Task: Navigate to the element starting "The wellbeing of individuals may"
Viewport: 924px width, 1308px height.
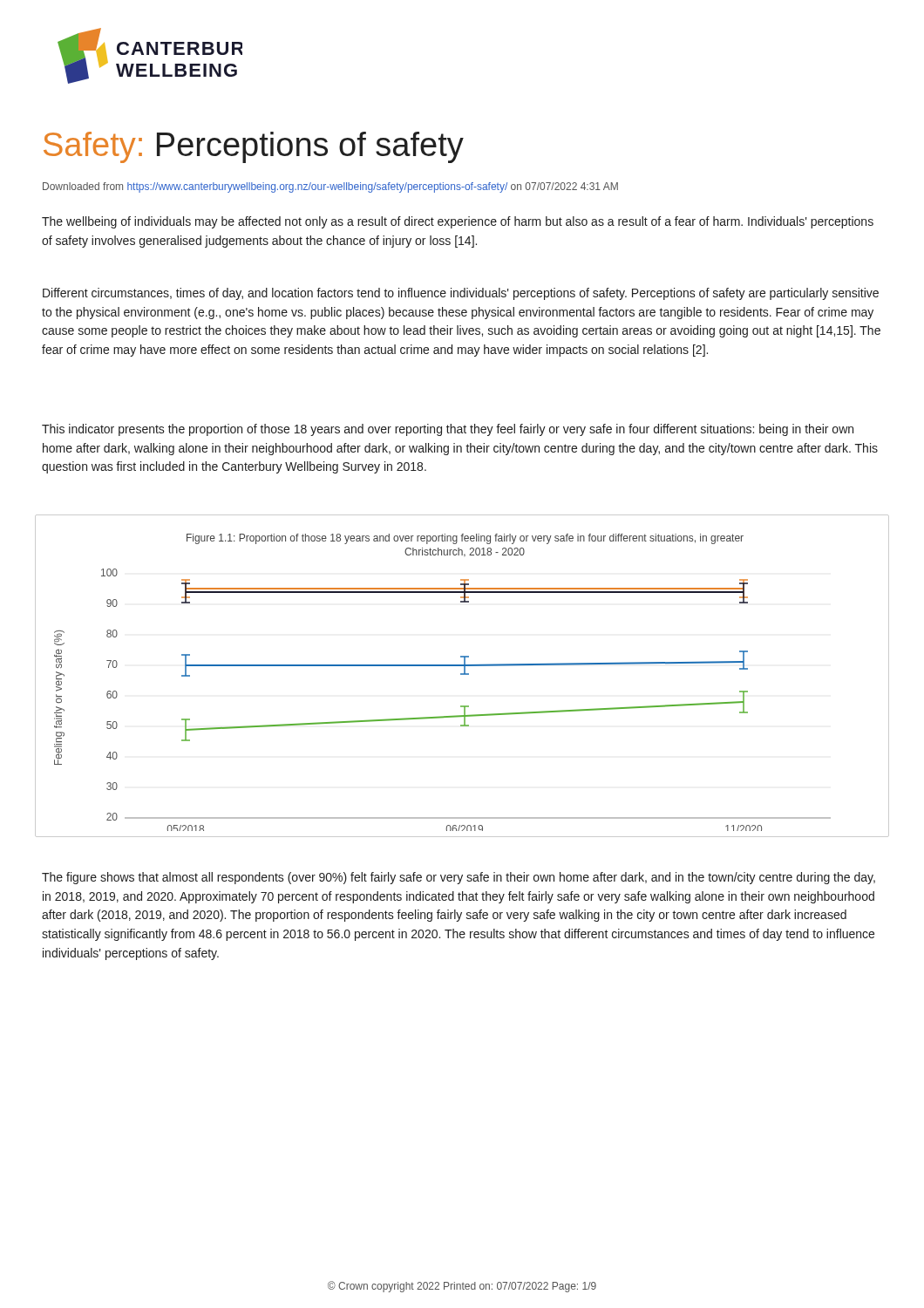Action: coord(462,232)
